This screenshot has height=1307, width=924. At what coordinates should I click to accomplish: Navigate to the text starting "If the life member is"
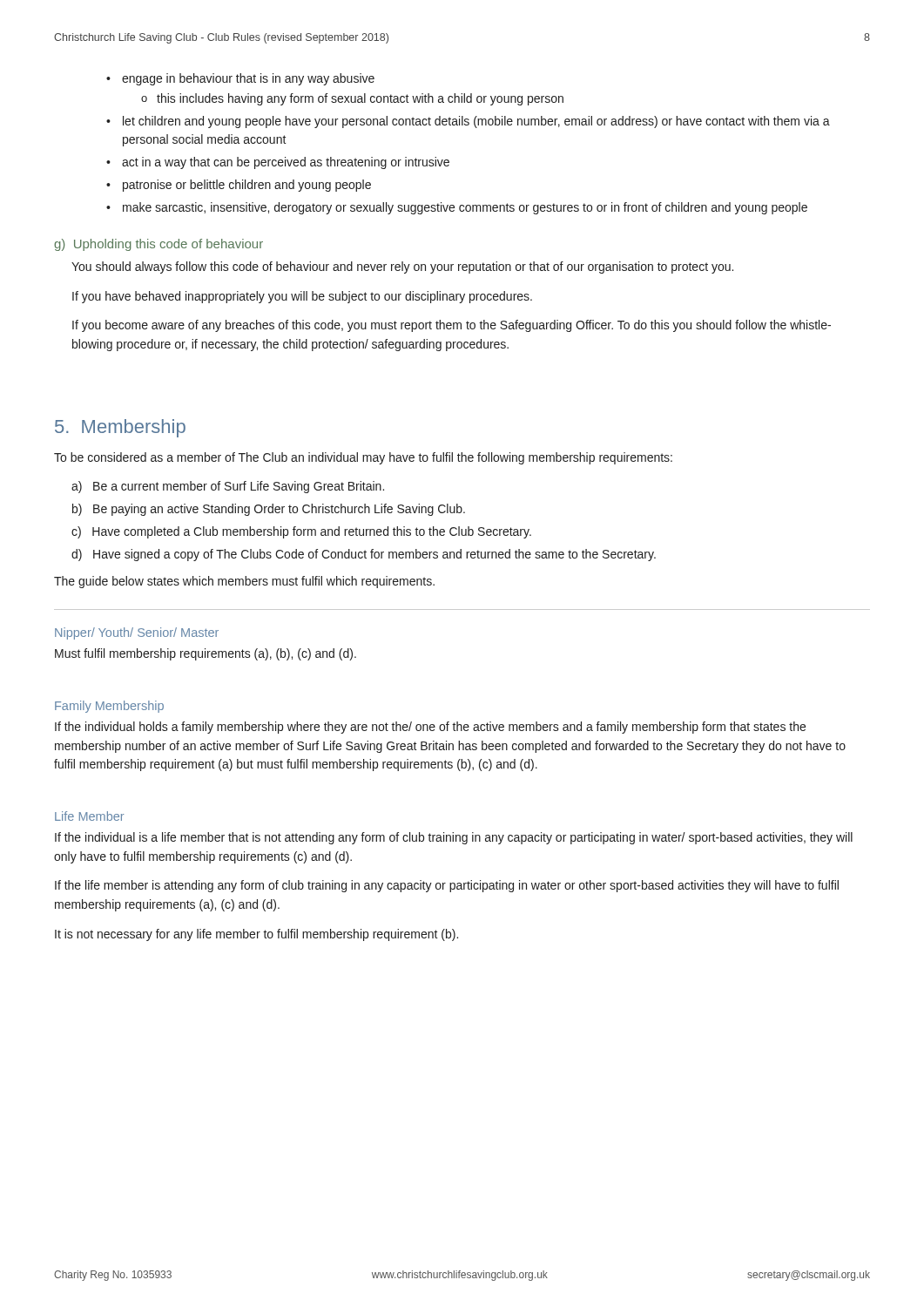click(447, 895)
